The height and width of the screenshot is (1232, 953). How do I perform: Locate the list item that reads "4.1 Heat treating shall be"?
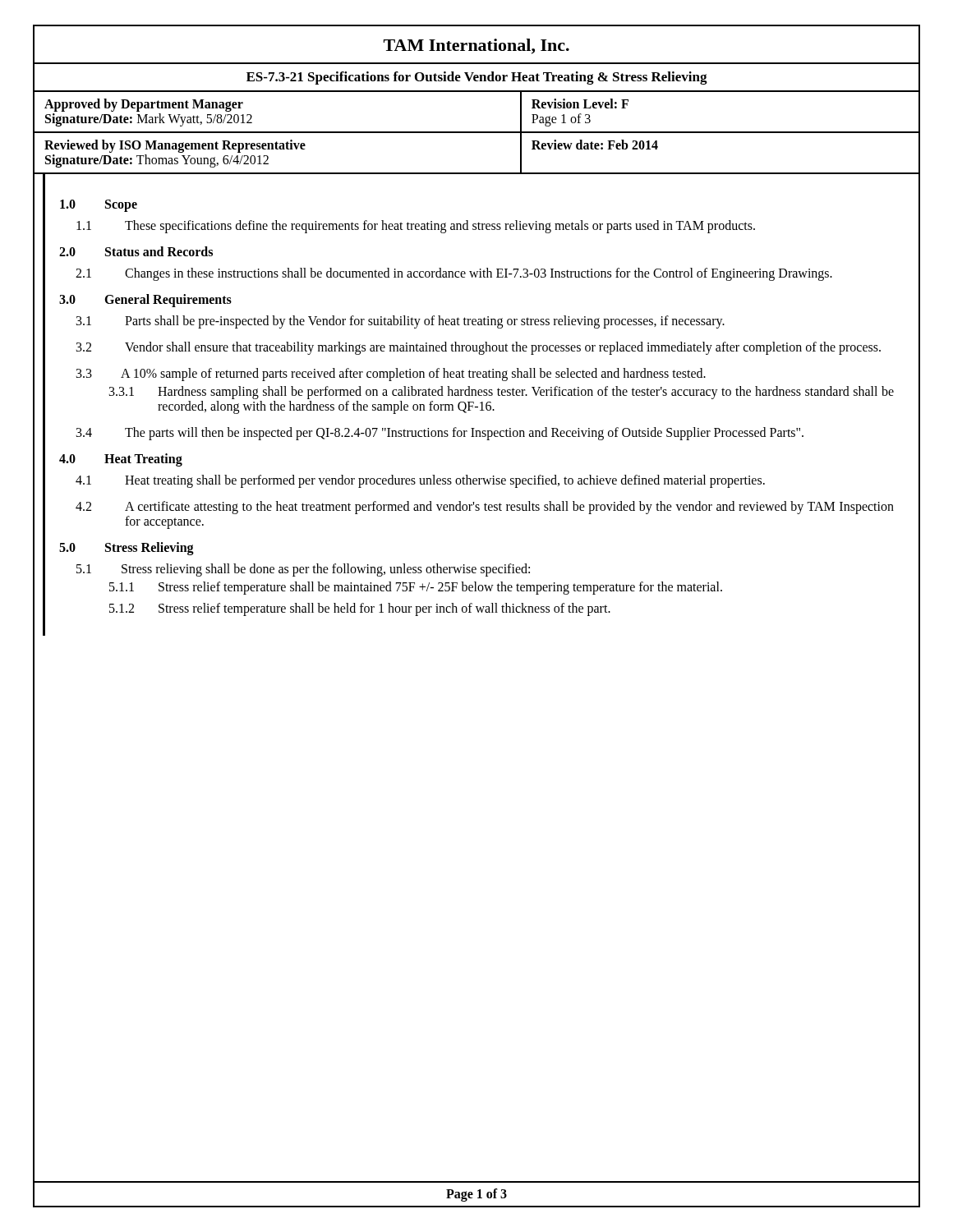(x=485, y=480)
